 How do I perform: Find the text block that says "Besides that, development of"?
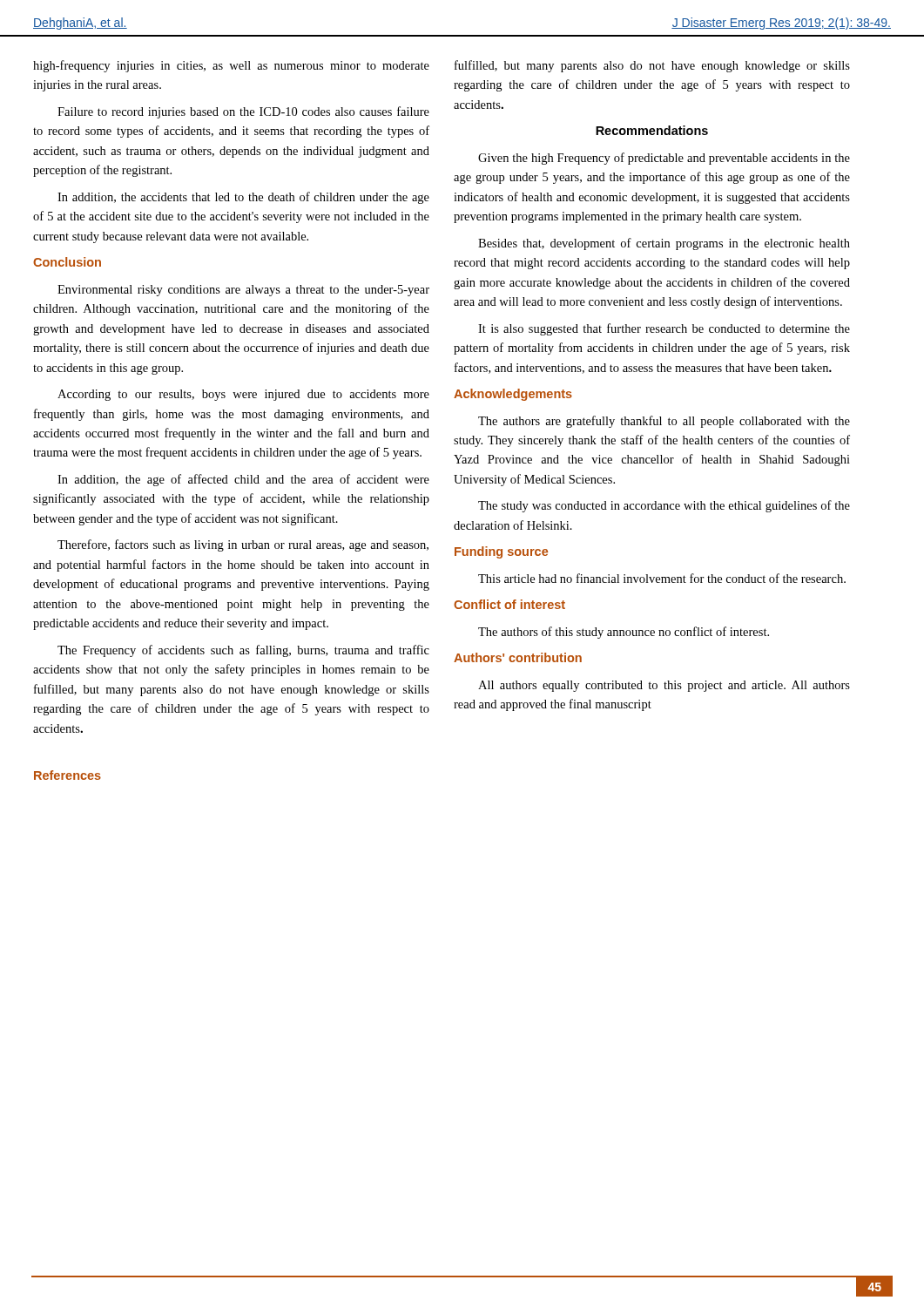tap(652, 272)
